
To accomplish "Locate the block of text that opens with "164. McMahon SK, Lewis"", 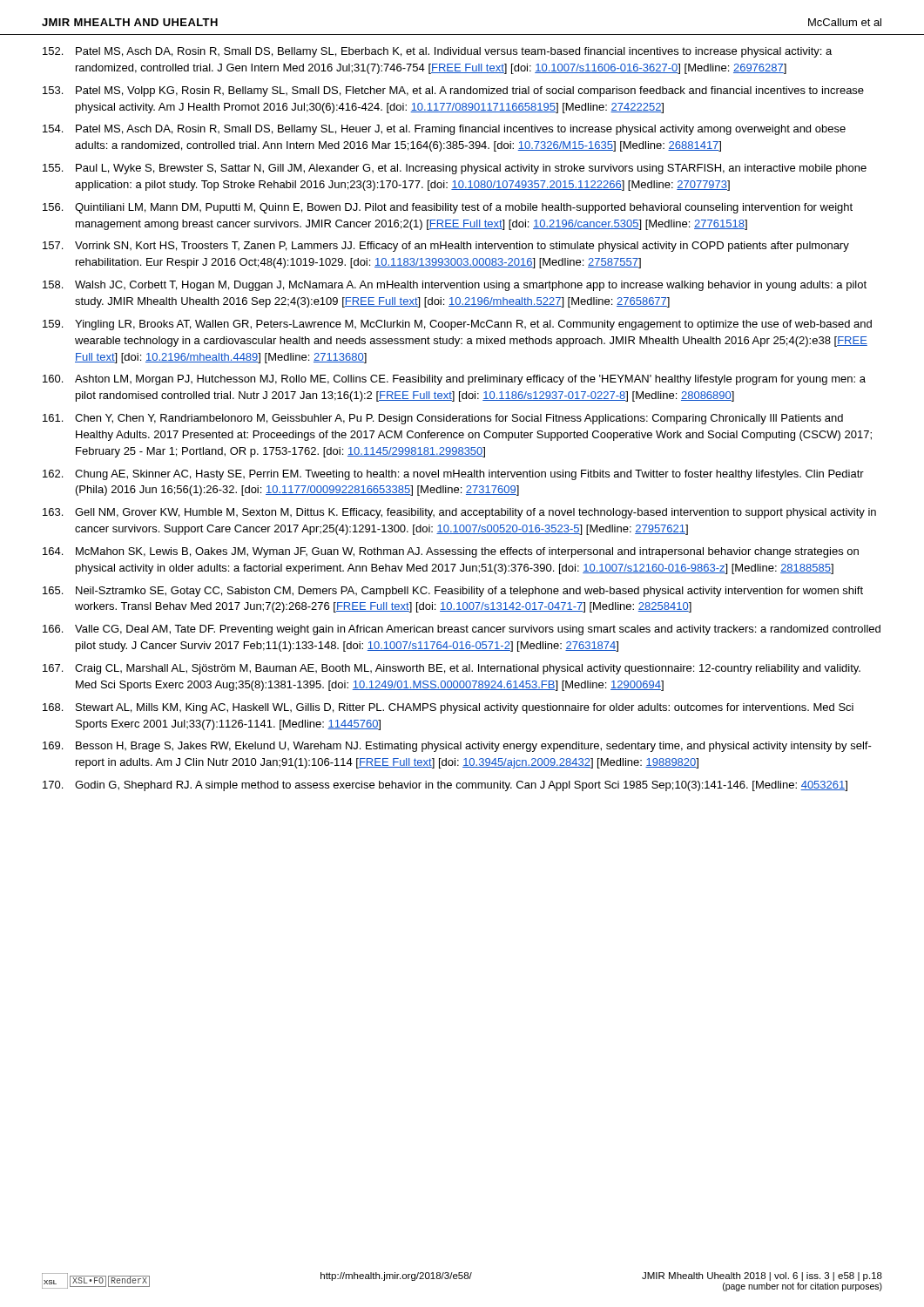I will click(462, 560).
